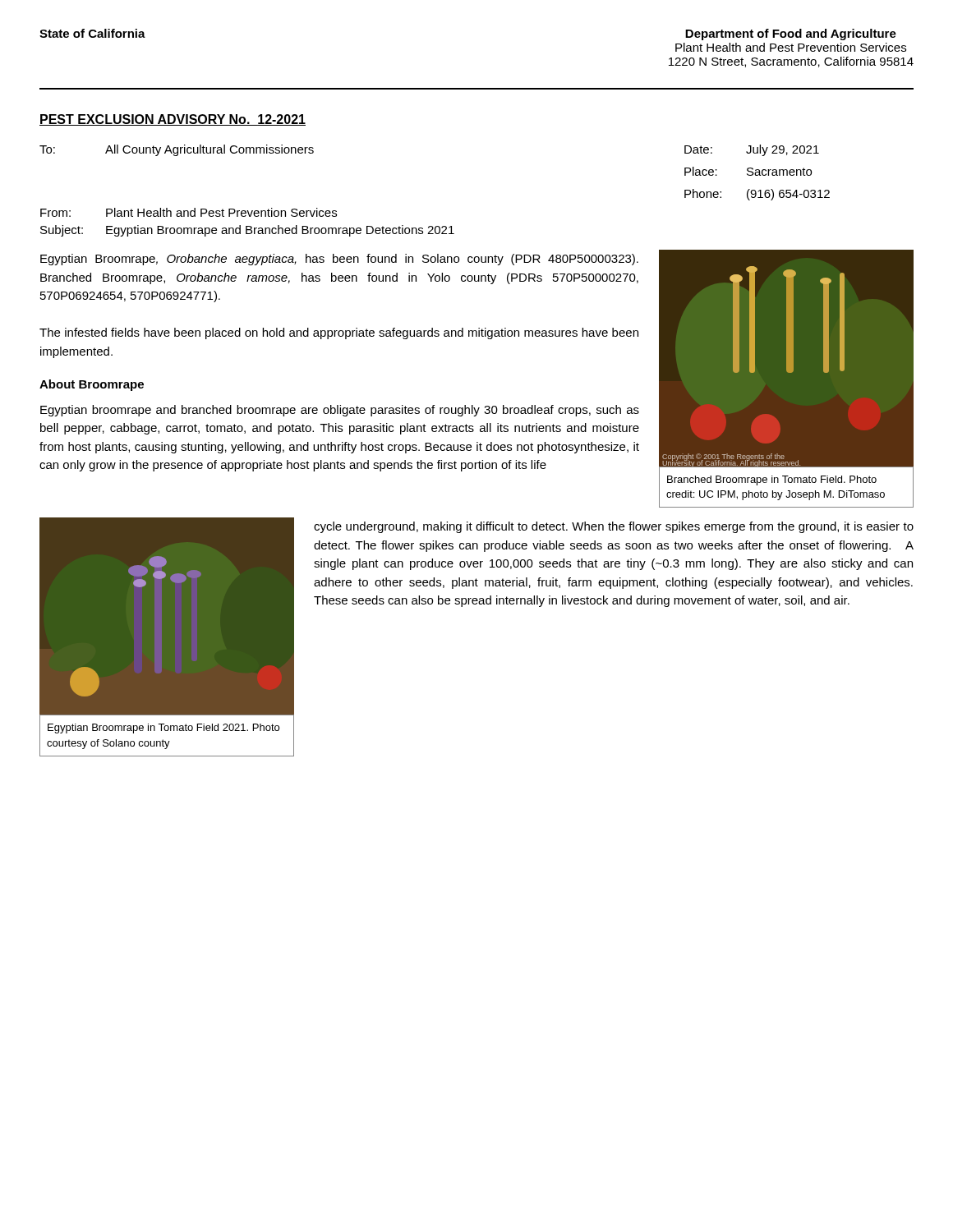Select the text block containing "Egyptian Broomrape, Orobanche aegyptiaca, has been found"
The image size is (953, 1232).
point(339,277)
